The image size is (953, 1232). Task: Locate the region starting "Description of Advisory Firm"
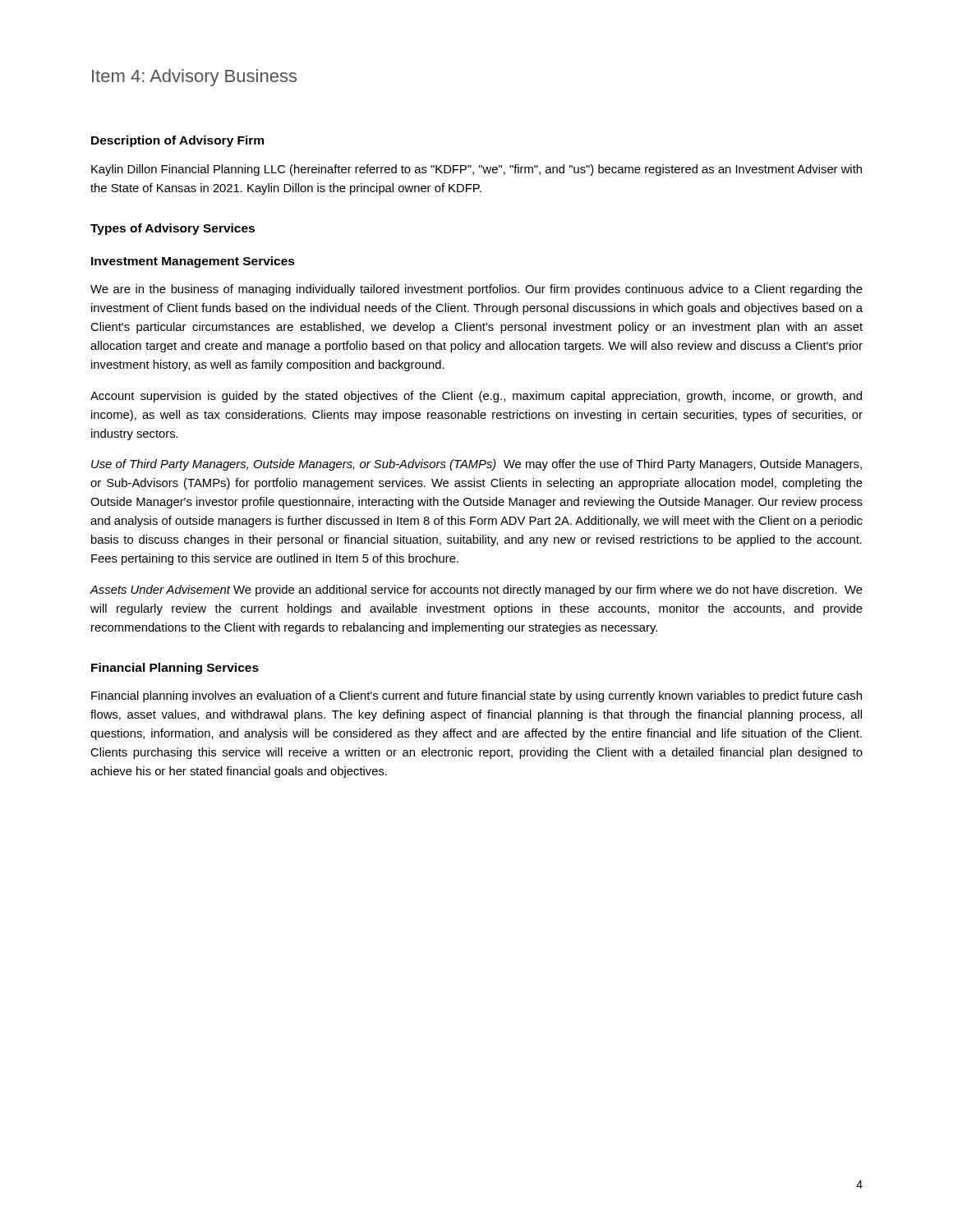(177, 141)
